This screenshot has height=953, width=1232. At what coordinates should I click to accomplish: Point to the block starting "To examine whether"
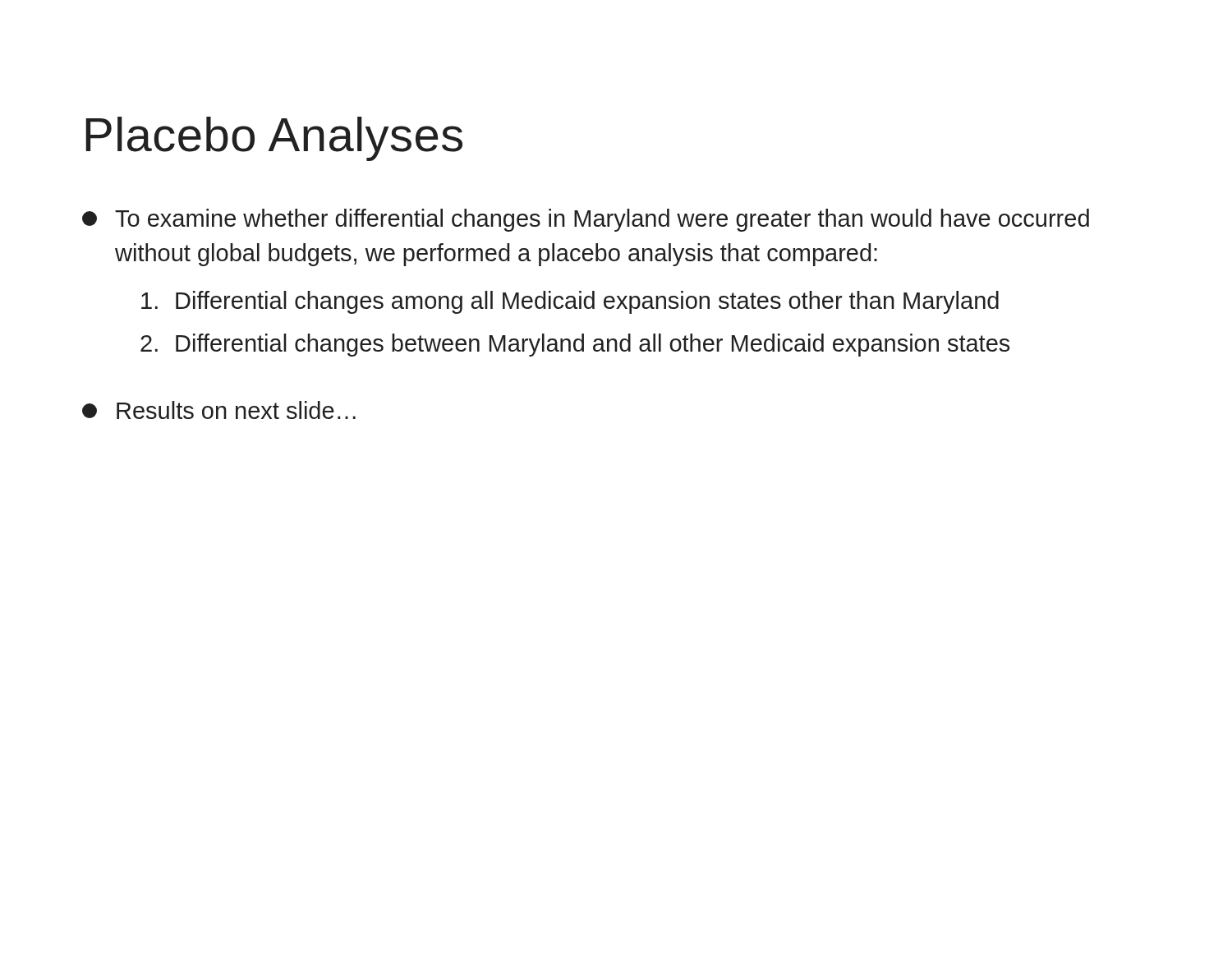(x=616, y=285)
